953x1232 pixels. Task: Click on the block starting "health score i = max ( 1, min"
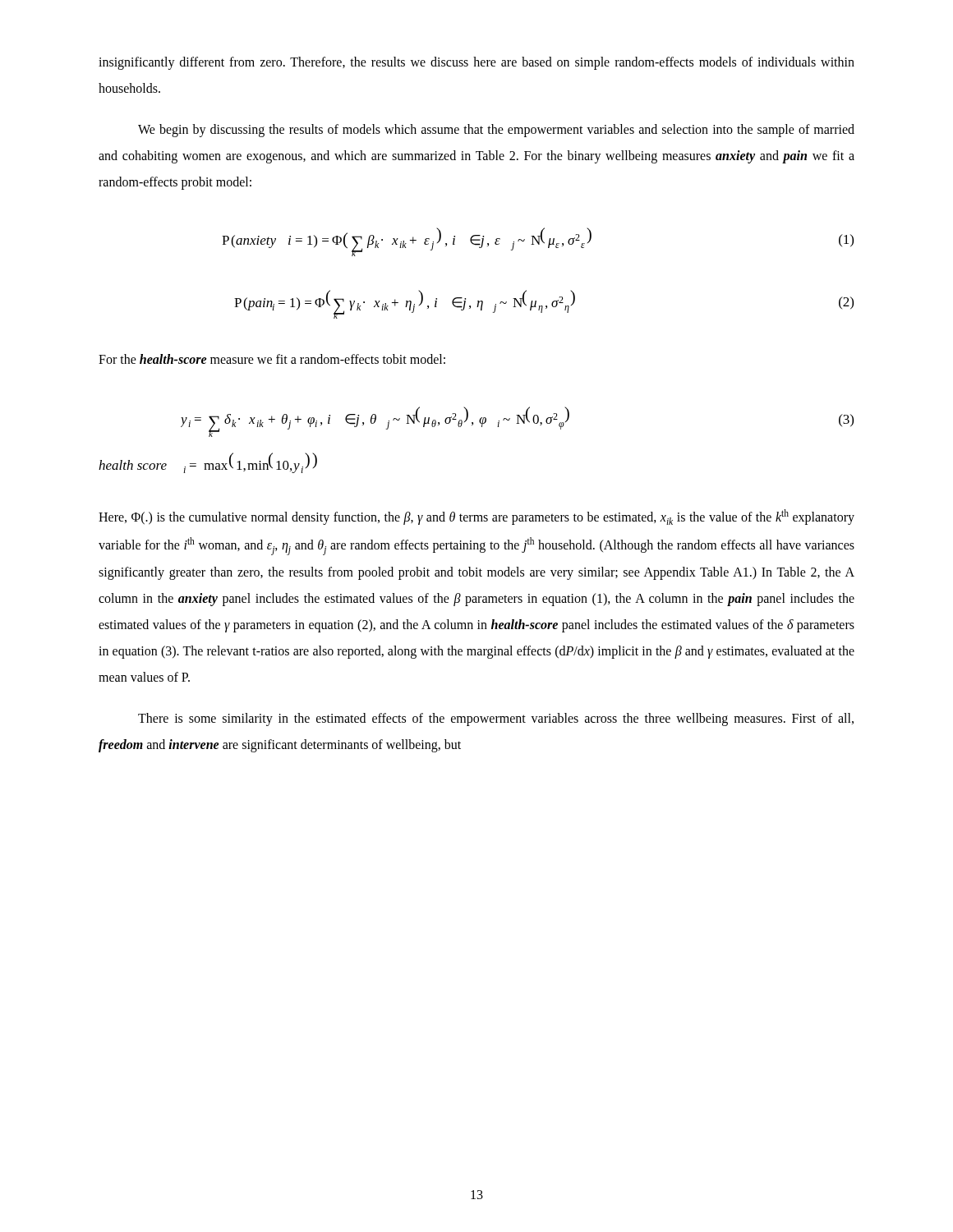pyautogui.click(x=226, y=465)
